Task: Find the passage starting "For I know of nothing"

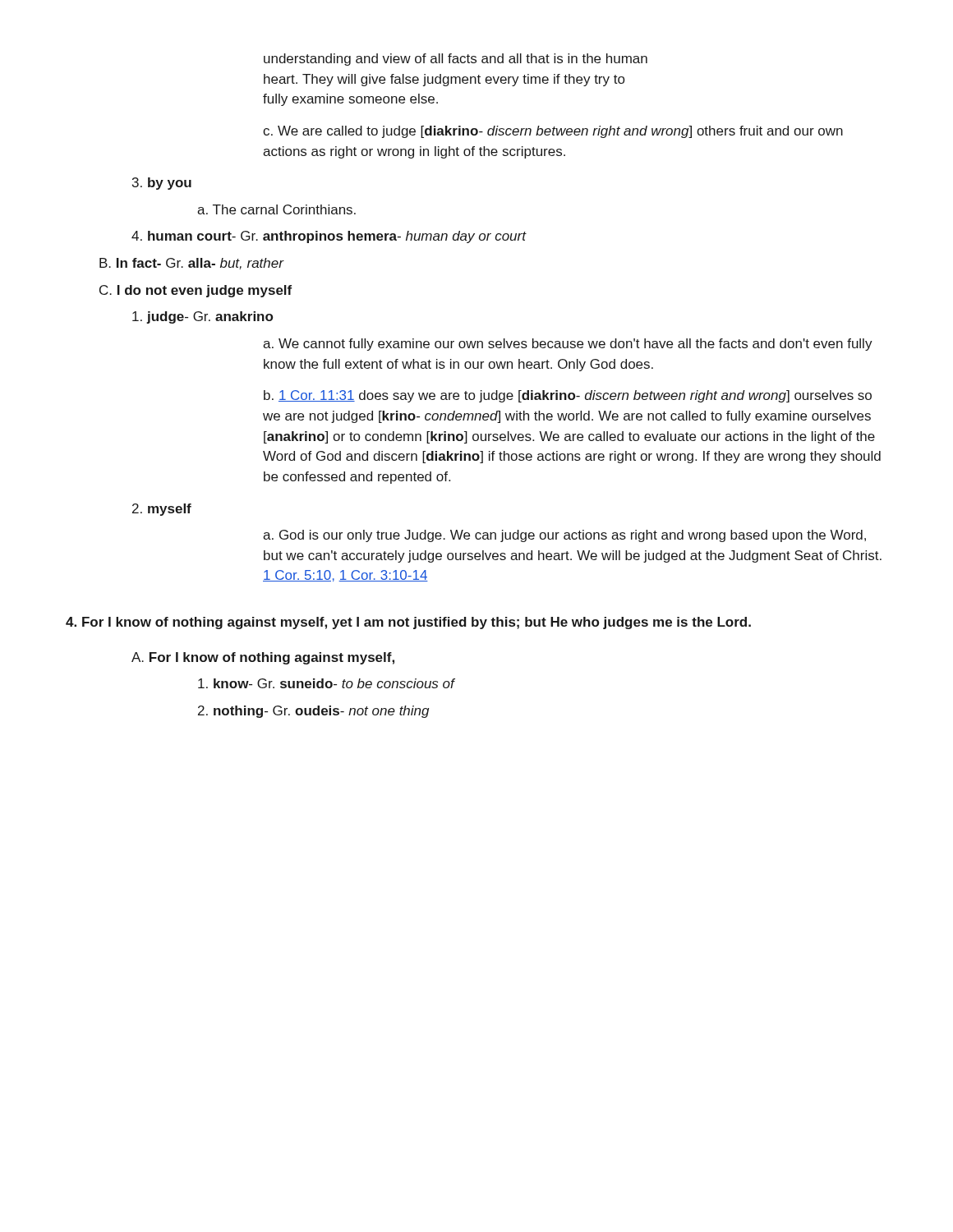Action: coord(409,622)
